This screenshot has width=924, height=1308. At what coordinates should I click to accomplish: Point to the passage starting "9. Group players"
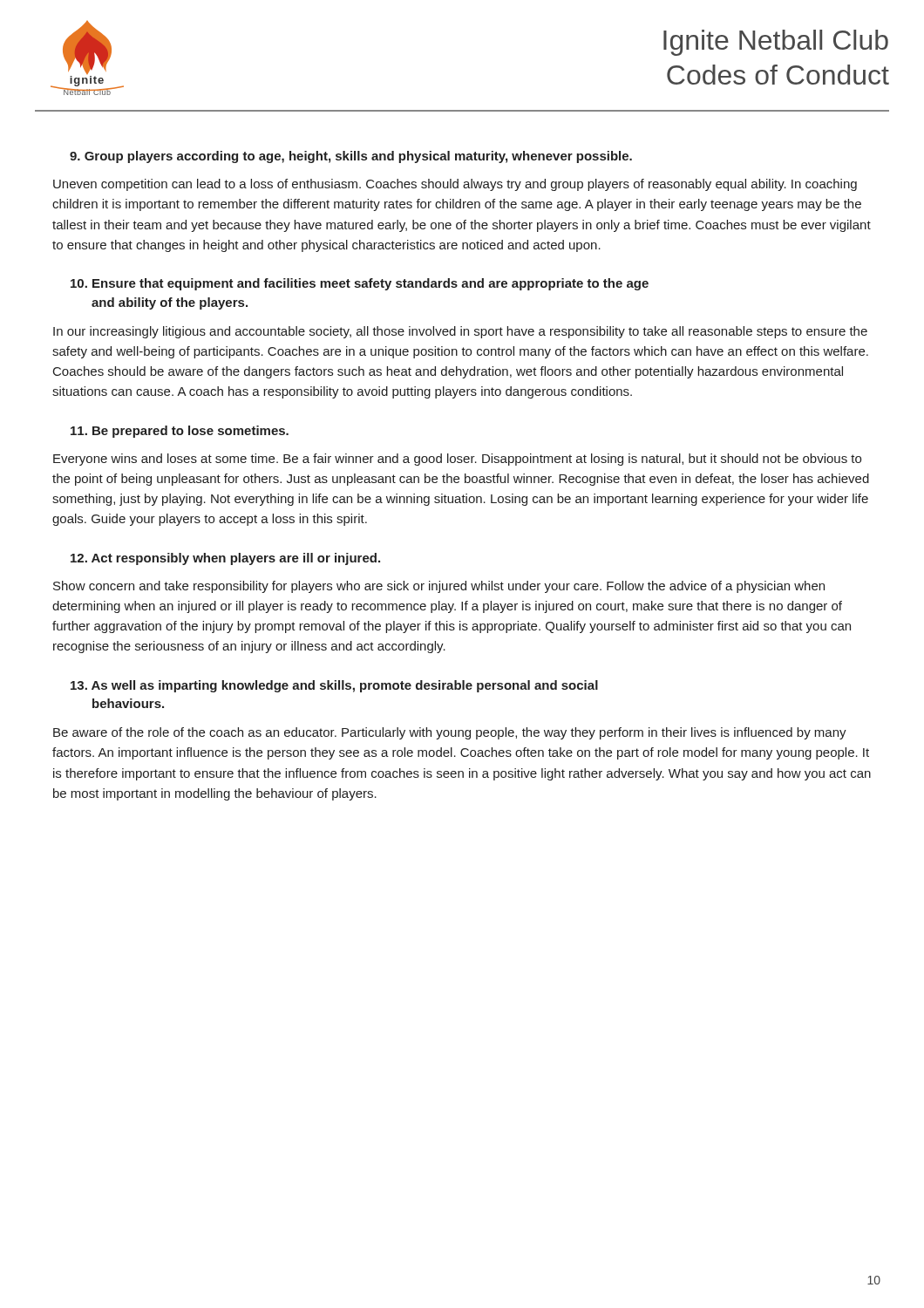coord(471,156)
